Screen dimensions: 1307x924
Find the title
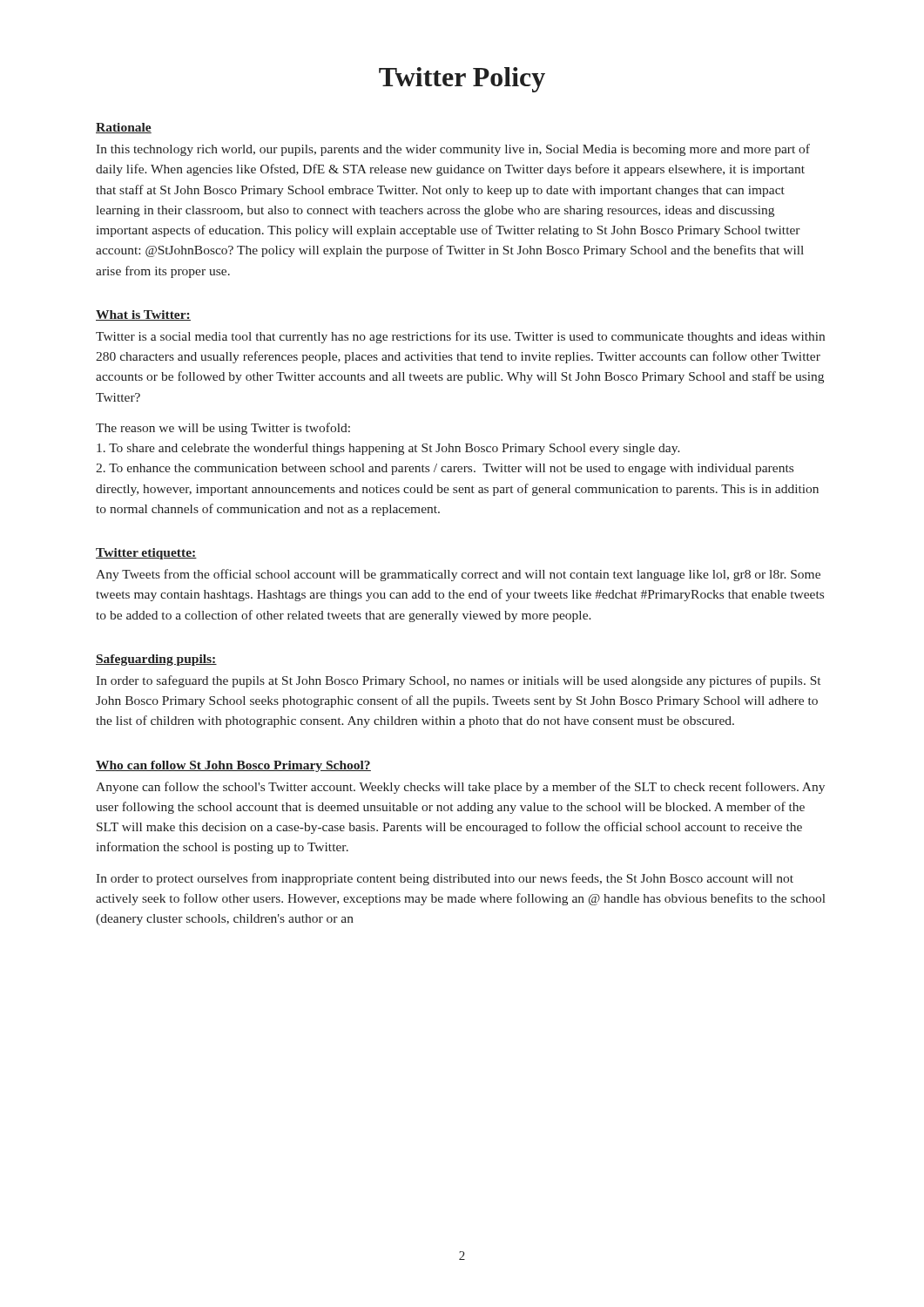[462, 77]
